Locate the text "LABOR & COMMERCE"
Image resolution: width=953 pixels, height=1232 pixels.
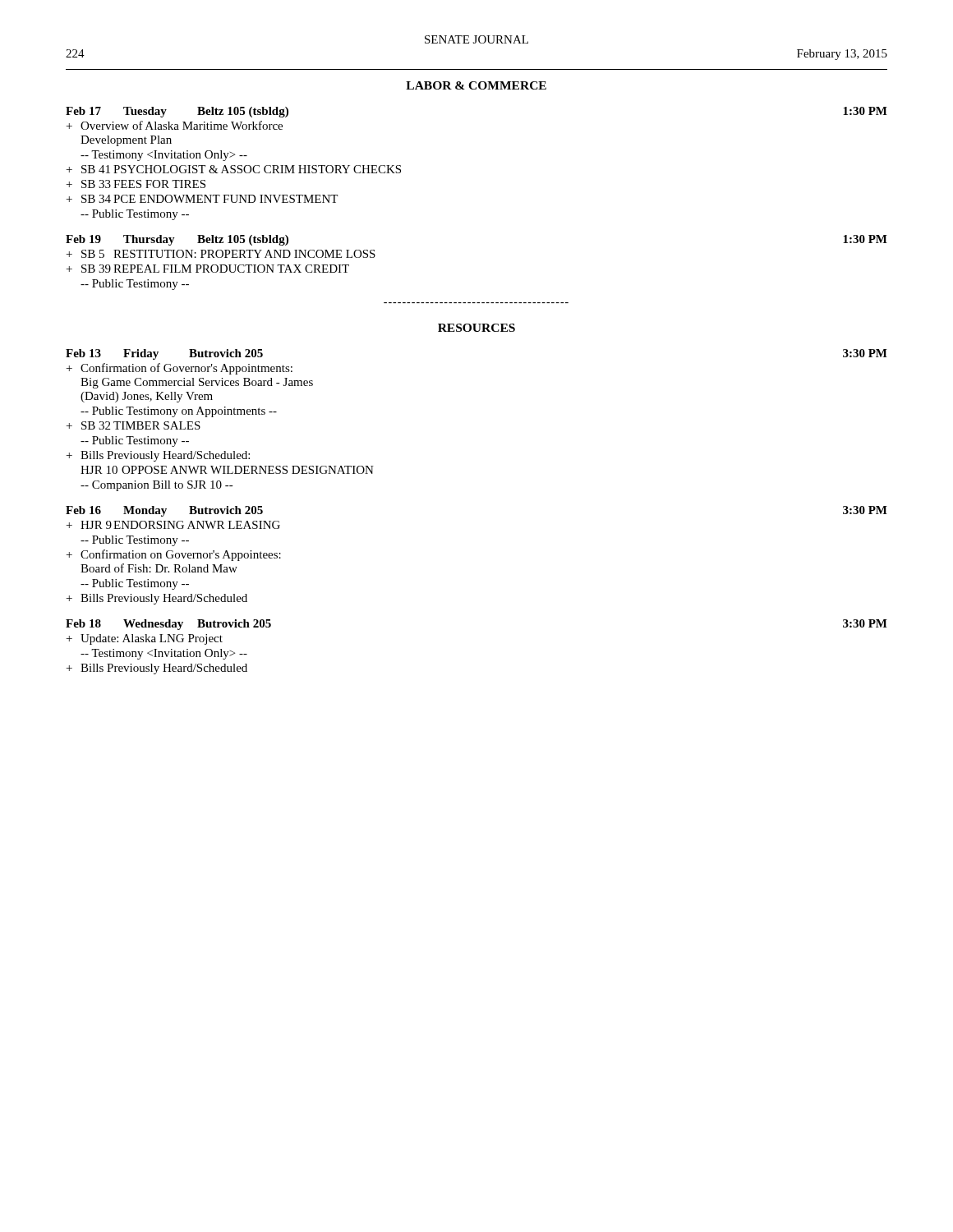pyautogui.click(x=476, y=85)
